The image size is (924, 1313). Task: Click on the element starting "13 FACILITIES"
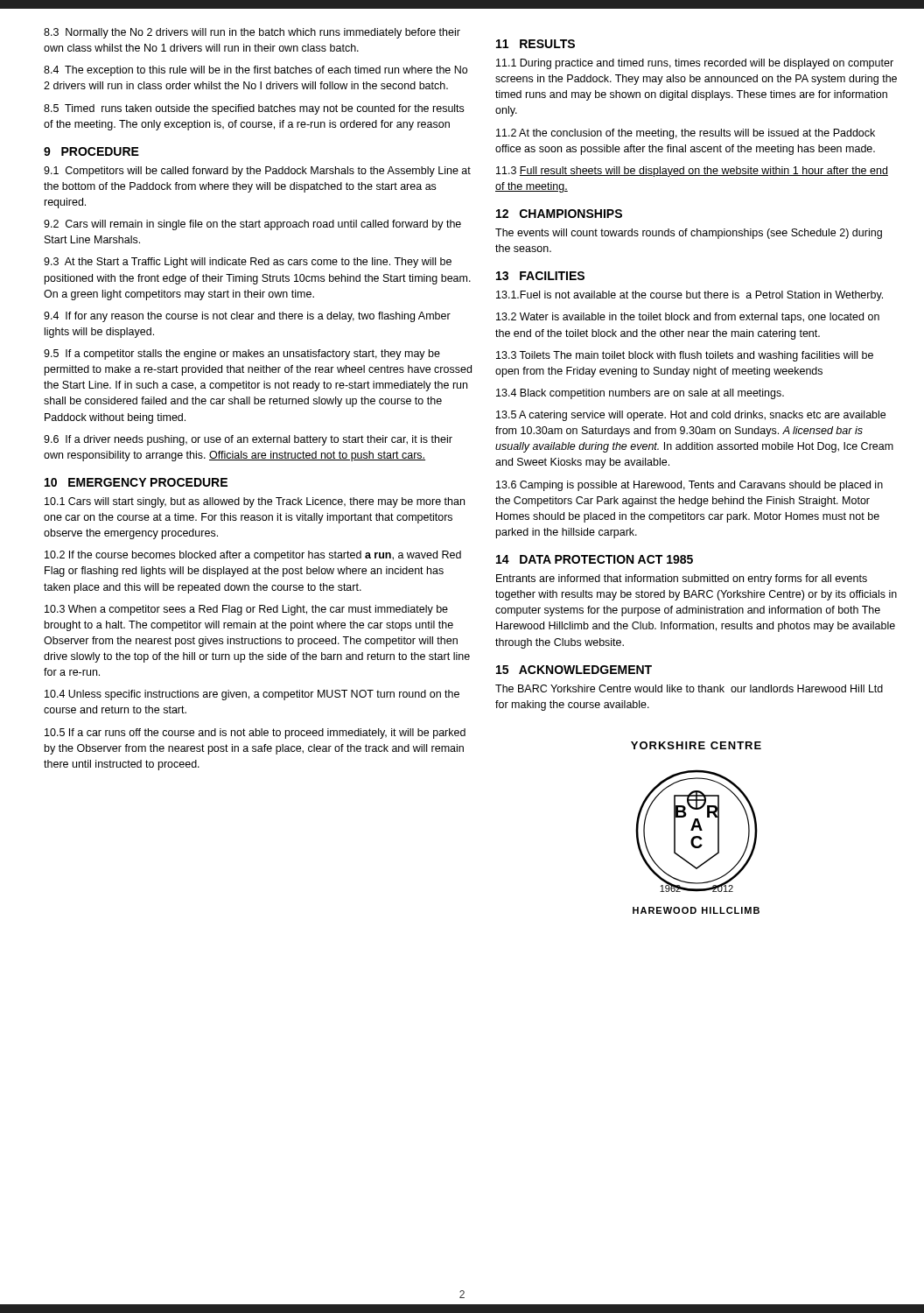tap(540, 276)
